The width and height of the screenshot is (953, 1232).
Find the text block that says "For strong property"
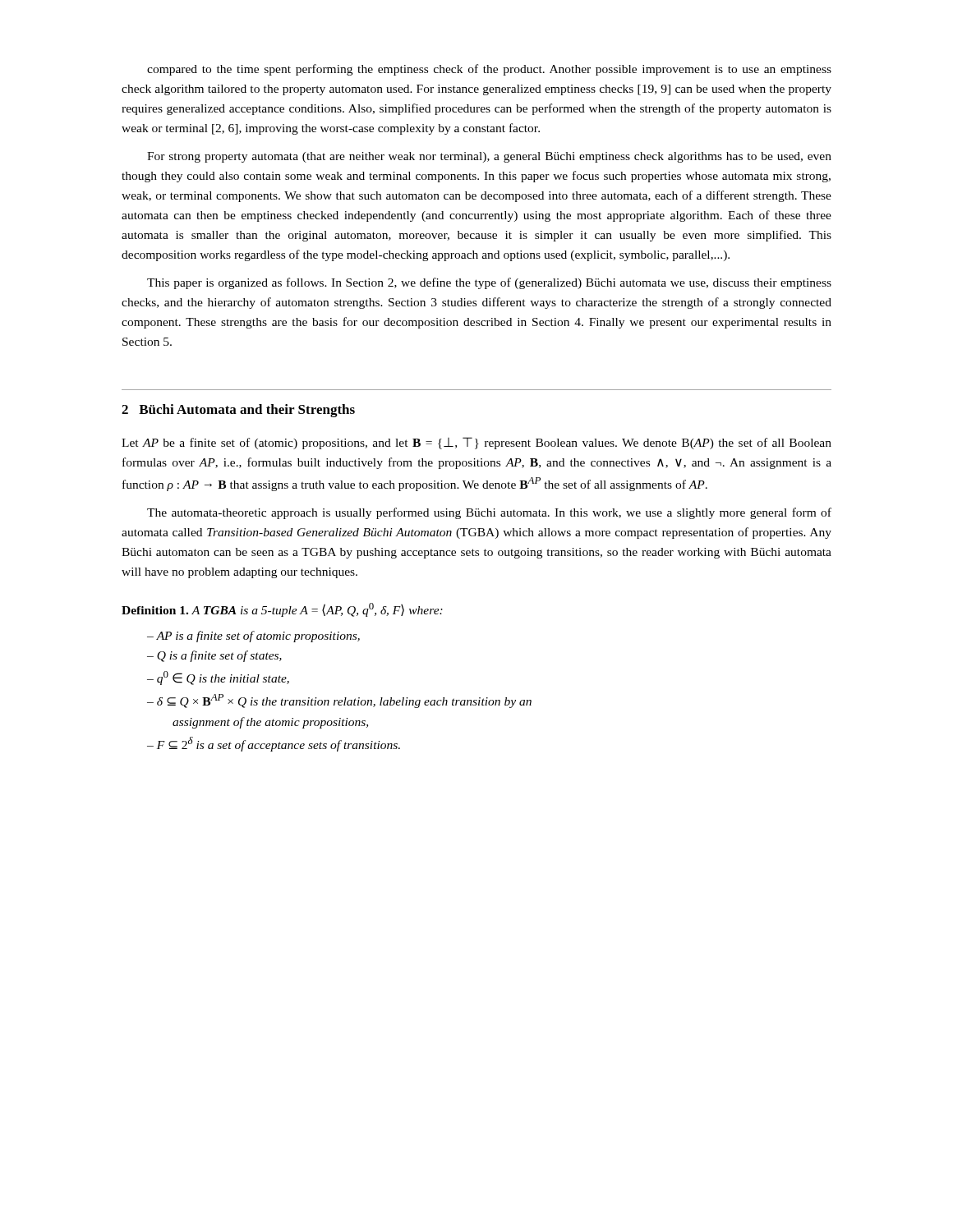pos(476,205)
